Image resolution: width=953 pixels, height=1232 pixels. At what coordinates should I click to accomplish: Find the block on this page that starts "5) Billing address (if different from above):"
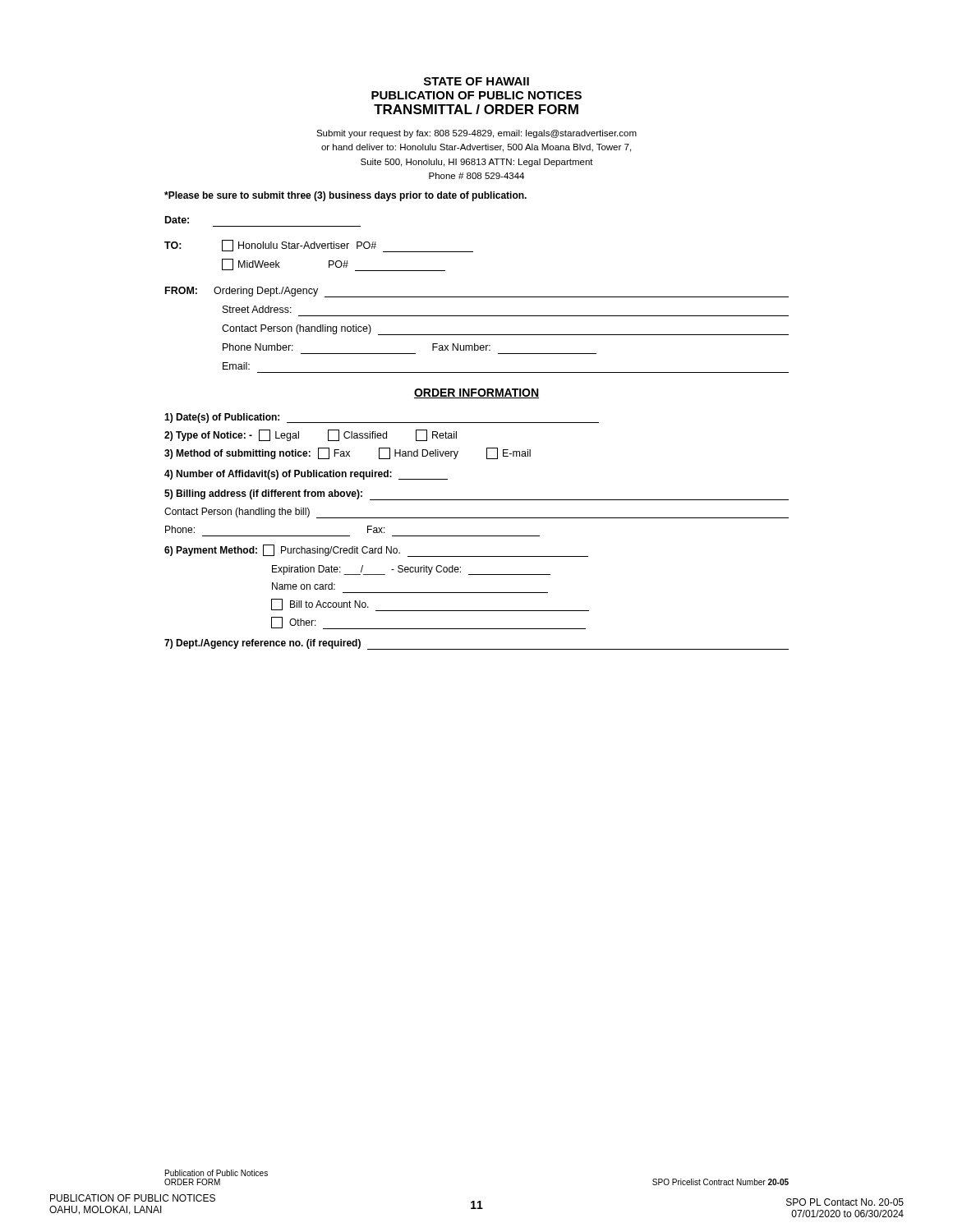(x=476, y=511)
